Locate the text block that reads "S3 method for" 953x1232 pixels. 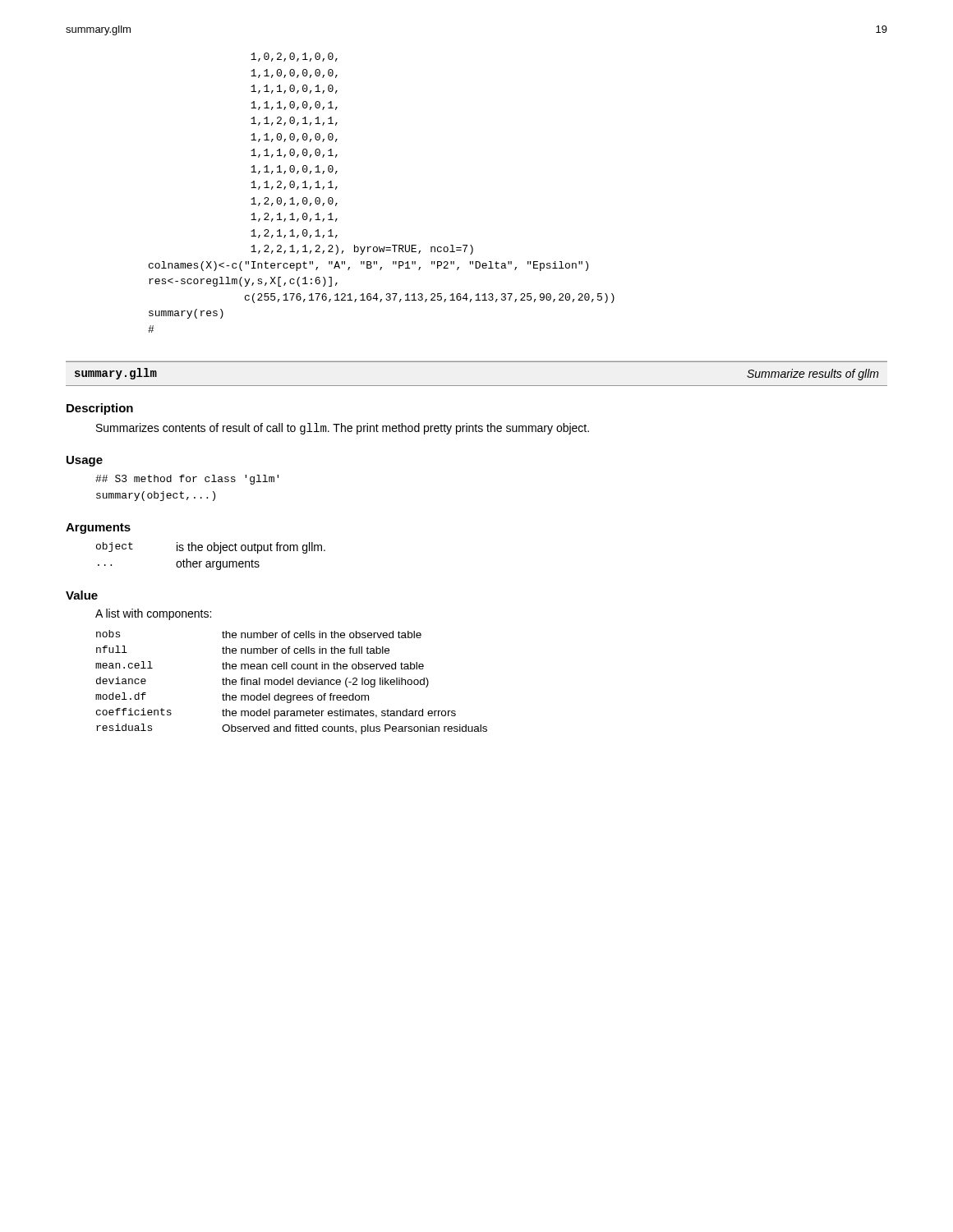pyautogui.click(x=187, y=480)
